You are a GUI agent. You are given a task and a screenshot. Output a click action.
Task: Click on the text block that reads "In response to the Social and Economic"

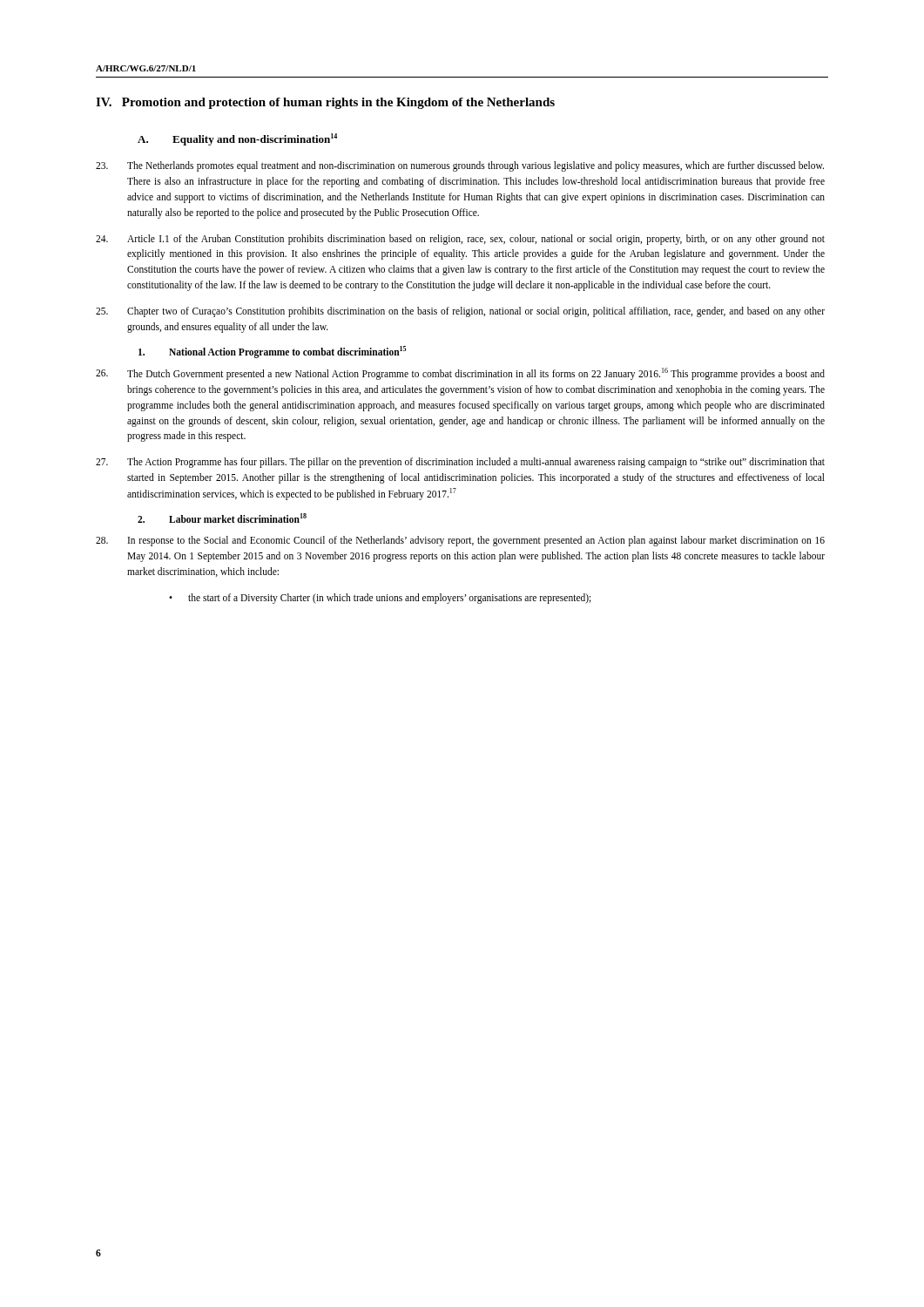(460, 557)
